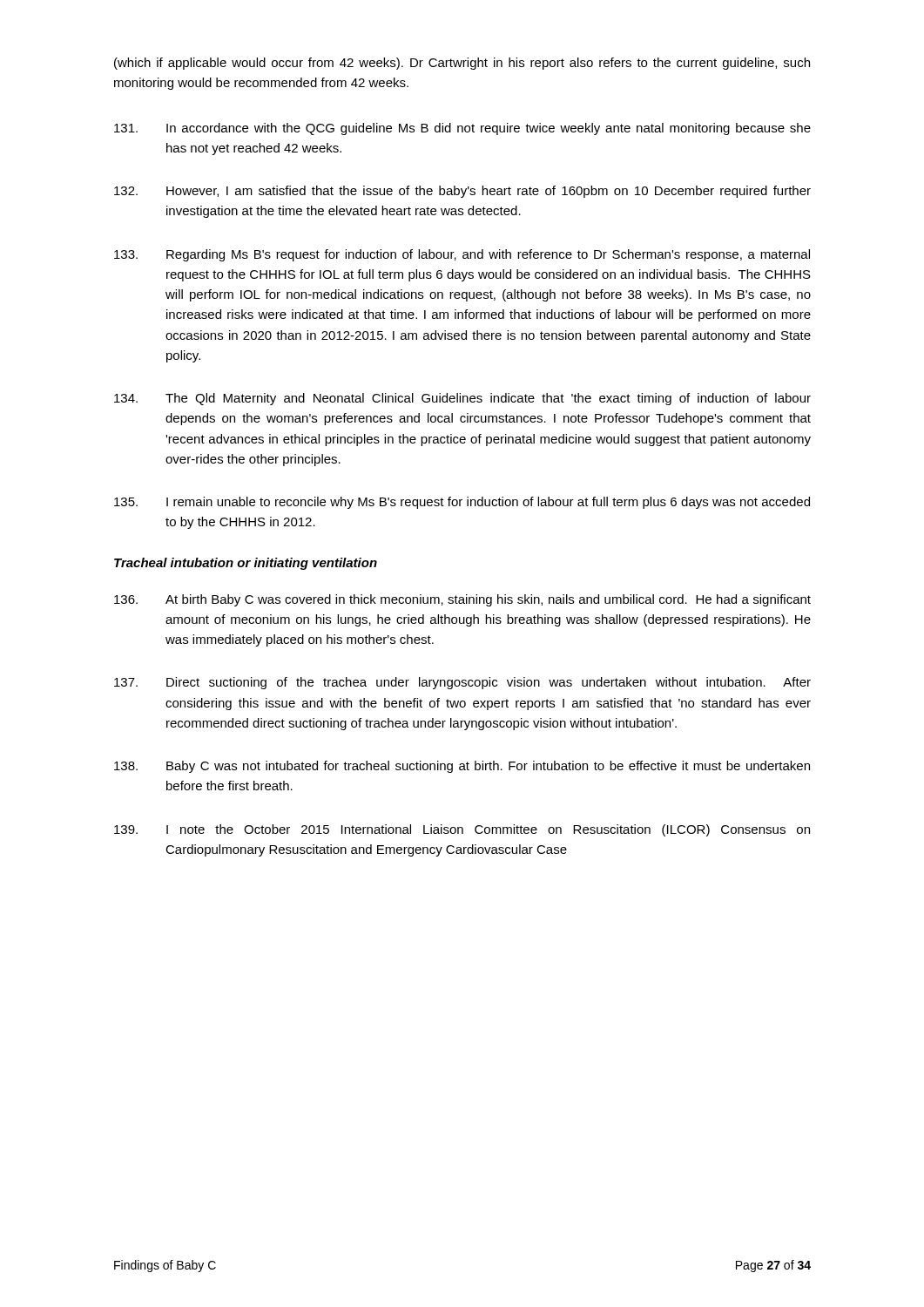This screenshot has height=1307, width=924.
Task: Select the list item that reads "132. However, I am"
Action: (x=462, y=201)
